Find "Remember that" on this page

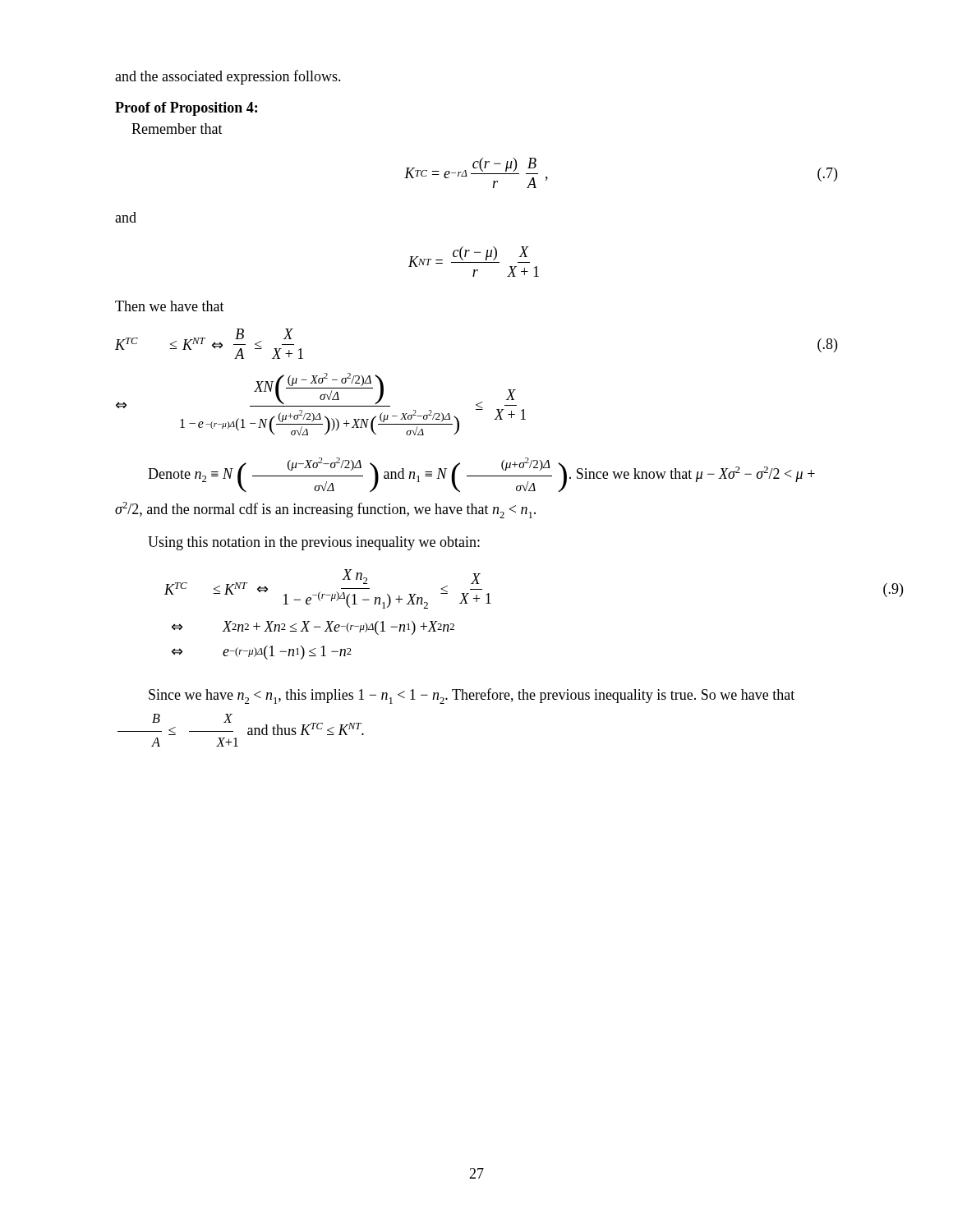177,129
